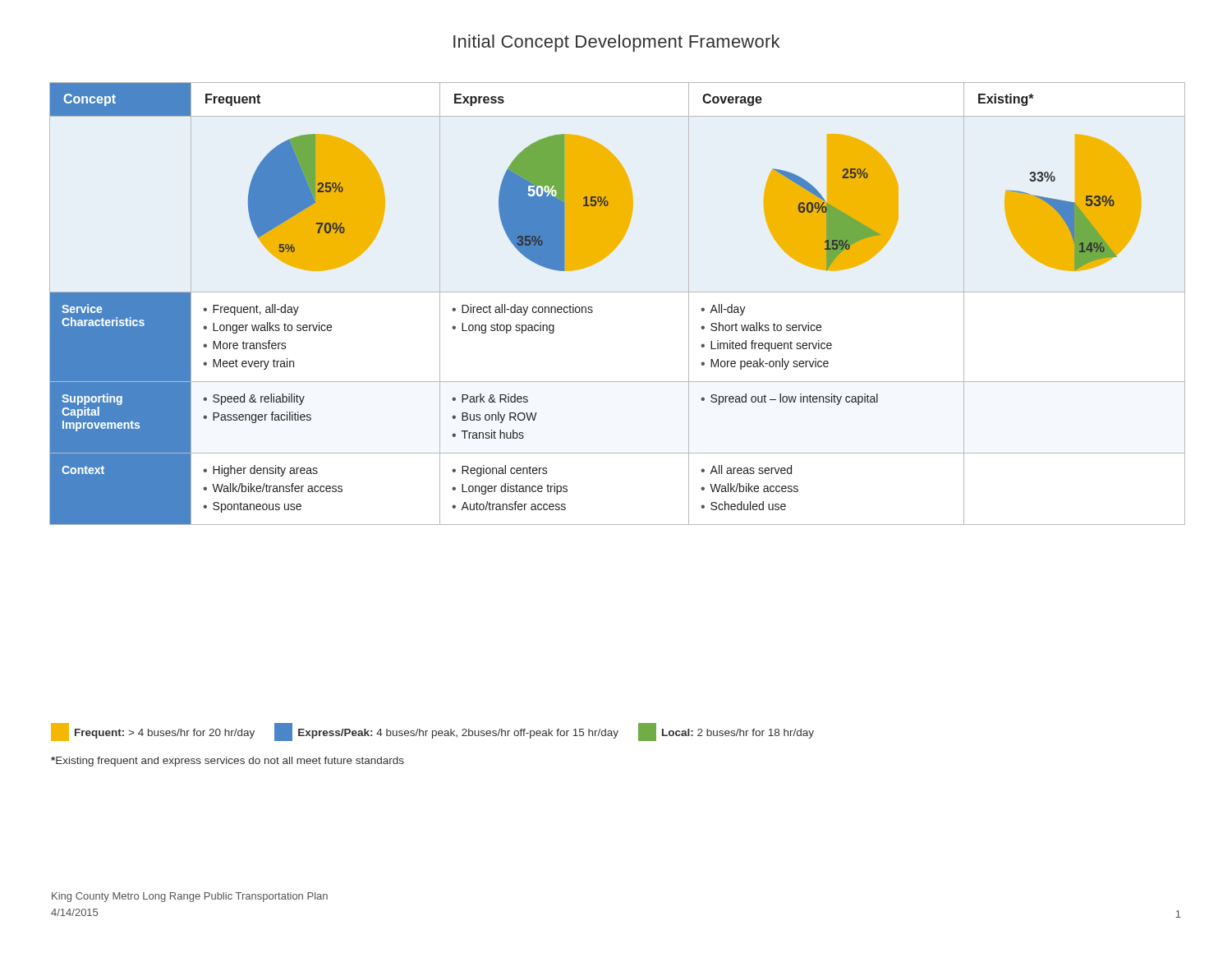
Task: Find the text block with the text "Frequent: > 4 buses/hr for 20"
Action: pyautogui.click(x=432, y=732)
